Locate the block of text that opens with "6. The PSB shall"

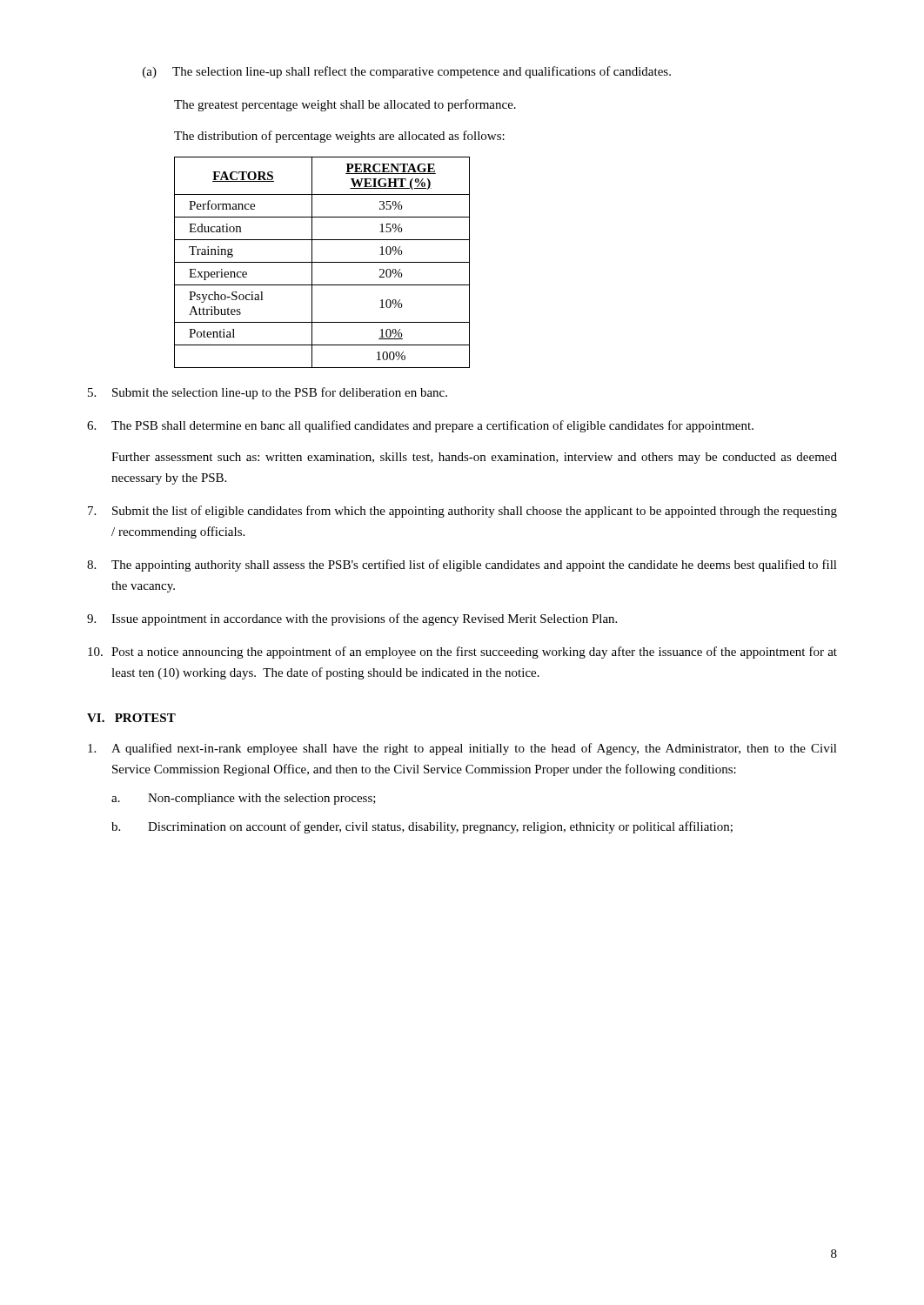click(x=462, y=452)
